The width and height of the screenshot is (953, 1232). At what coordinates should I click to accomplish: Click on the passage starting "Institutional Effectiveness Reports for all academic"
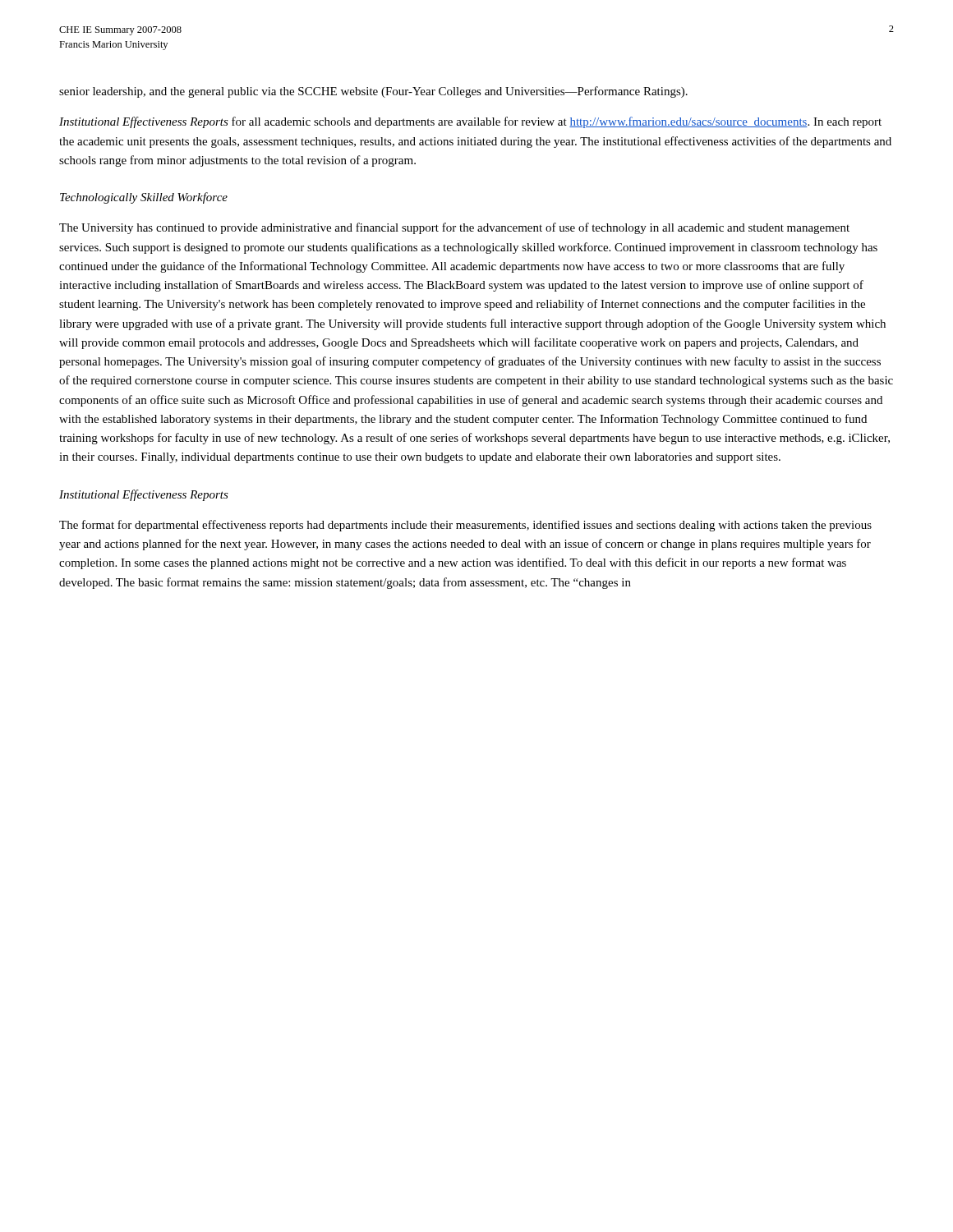475,141
